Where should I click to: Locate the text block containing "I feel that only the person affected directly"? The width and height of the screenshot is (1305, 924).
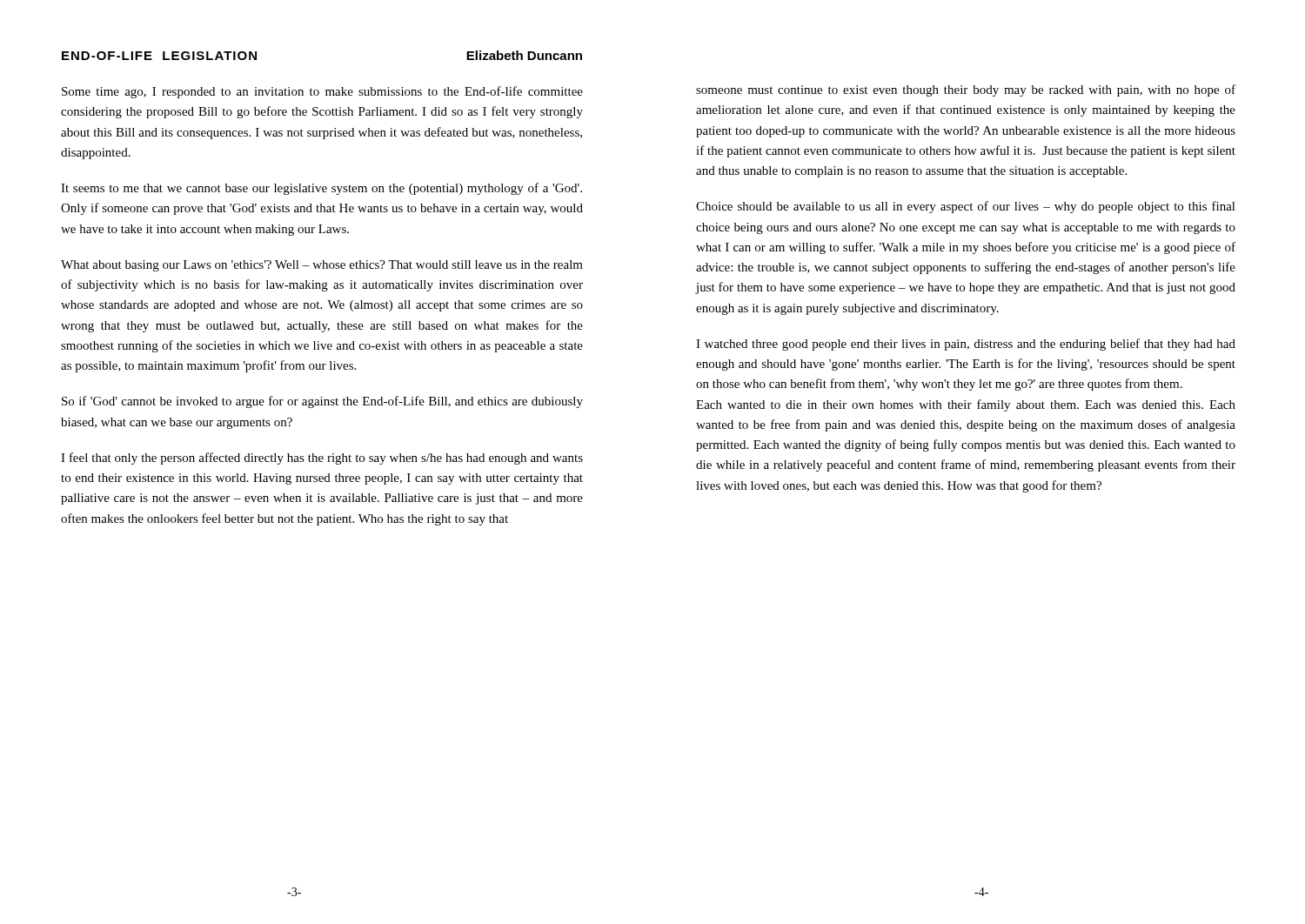(322, 488)
